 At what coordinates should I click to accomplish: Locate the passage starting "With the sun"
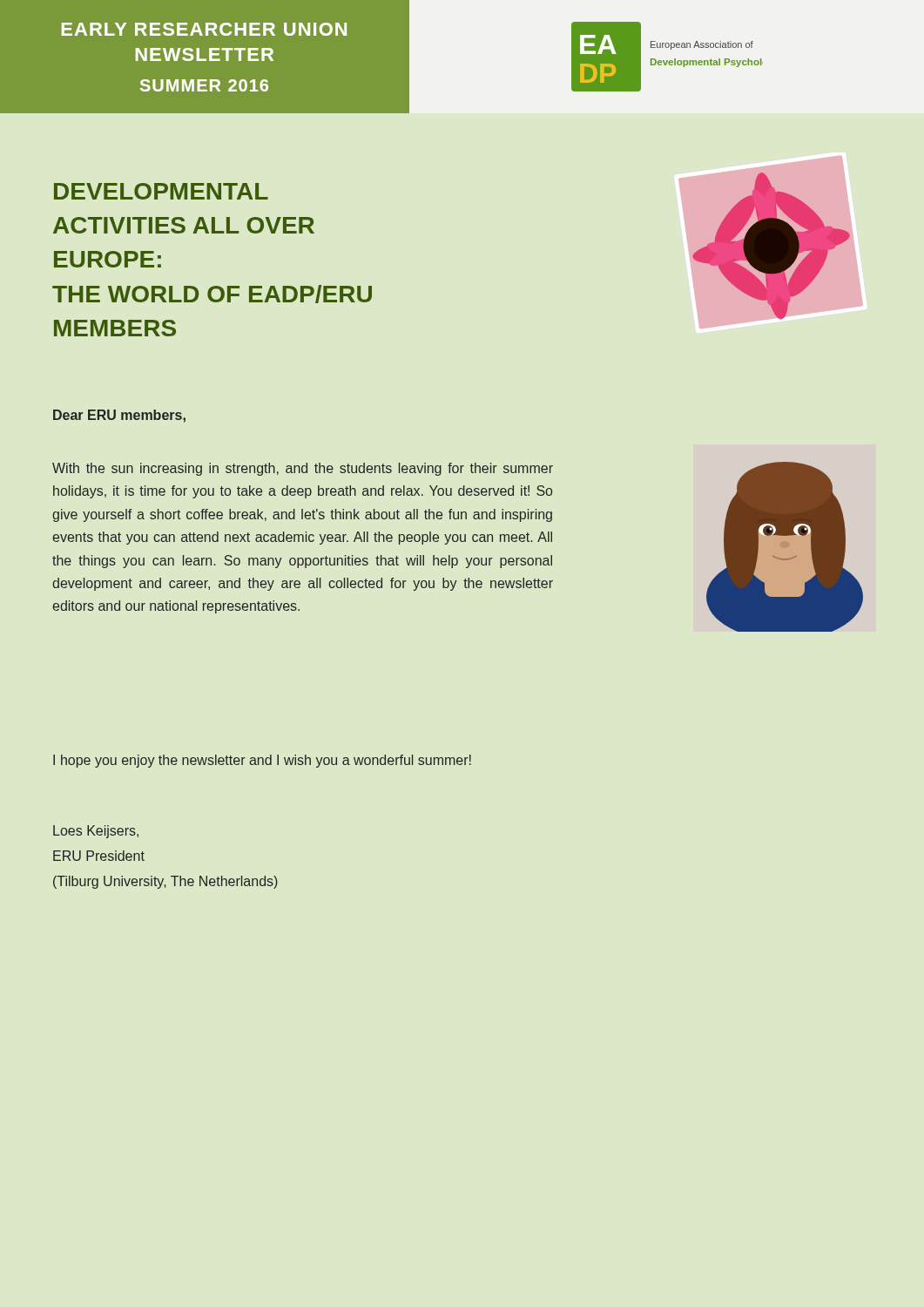pyautogui.click(x=303, y=537)
